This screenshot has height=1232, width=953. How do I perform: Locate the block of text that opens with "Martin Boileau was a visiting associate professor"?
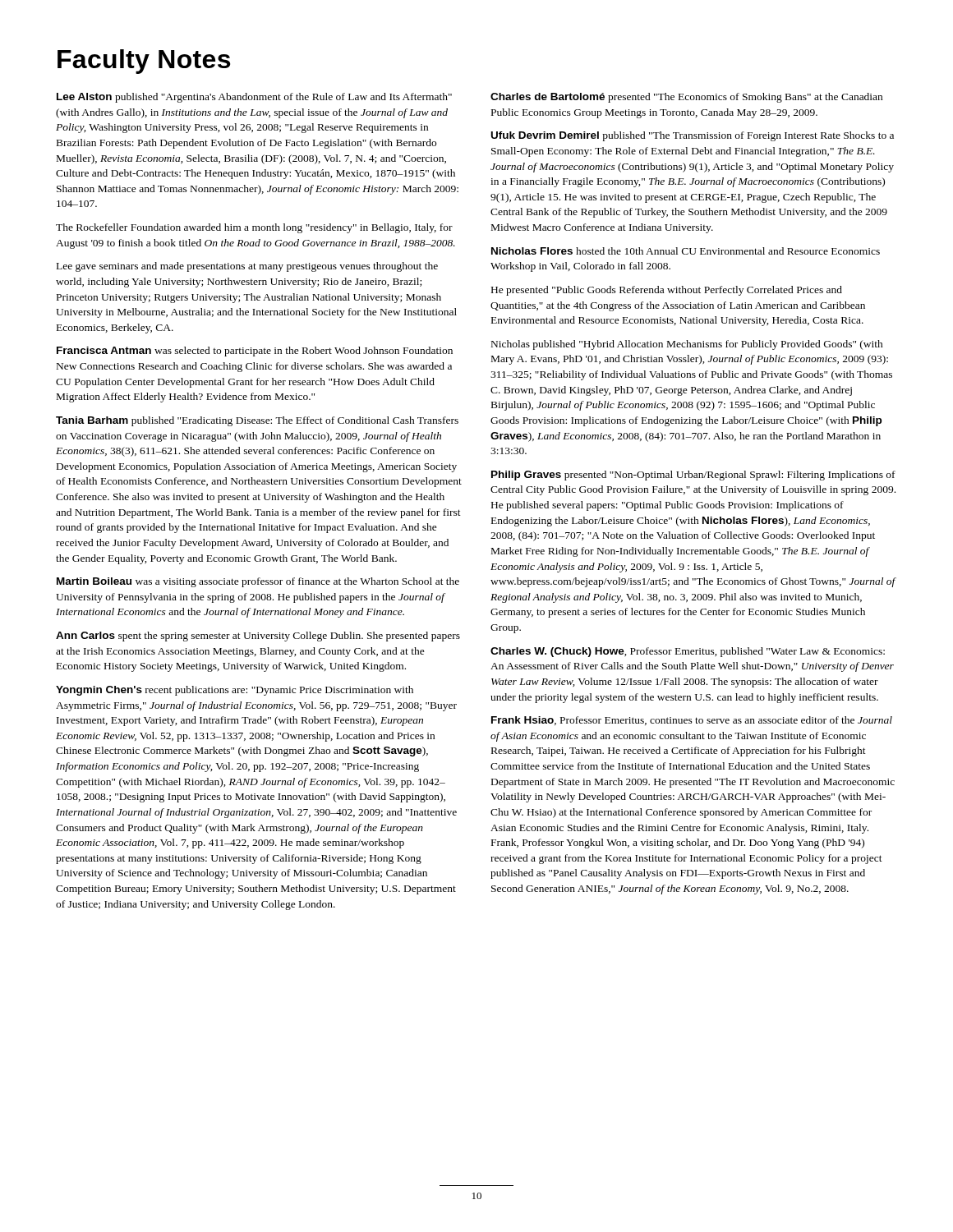click(x=258, y=597)
